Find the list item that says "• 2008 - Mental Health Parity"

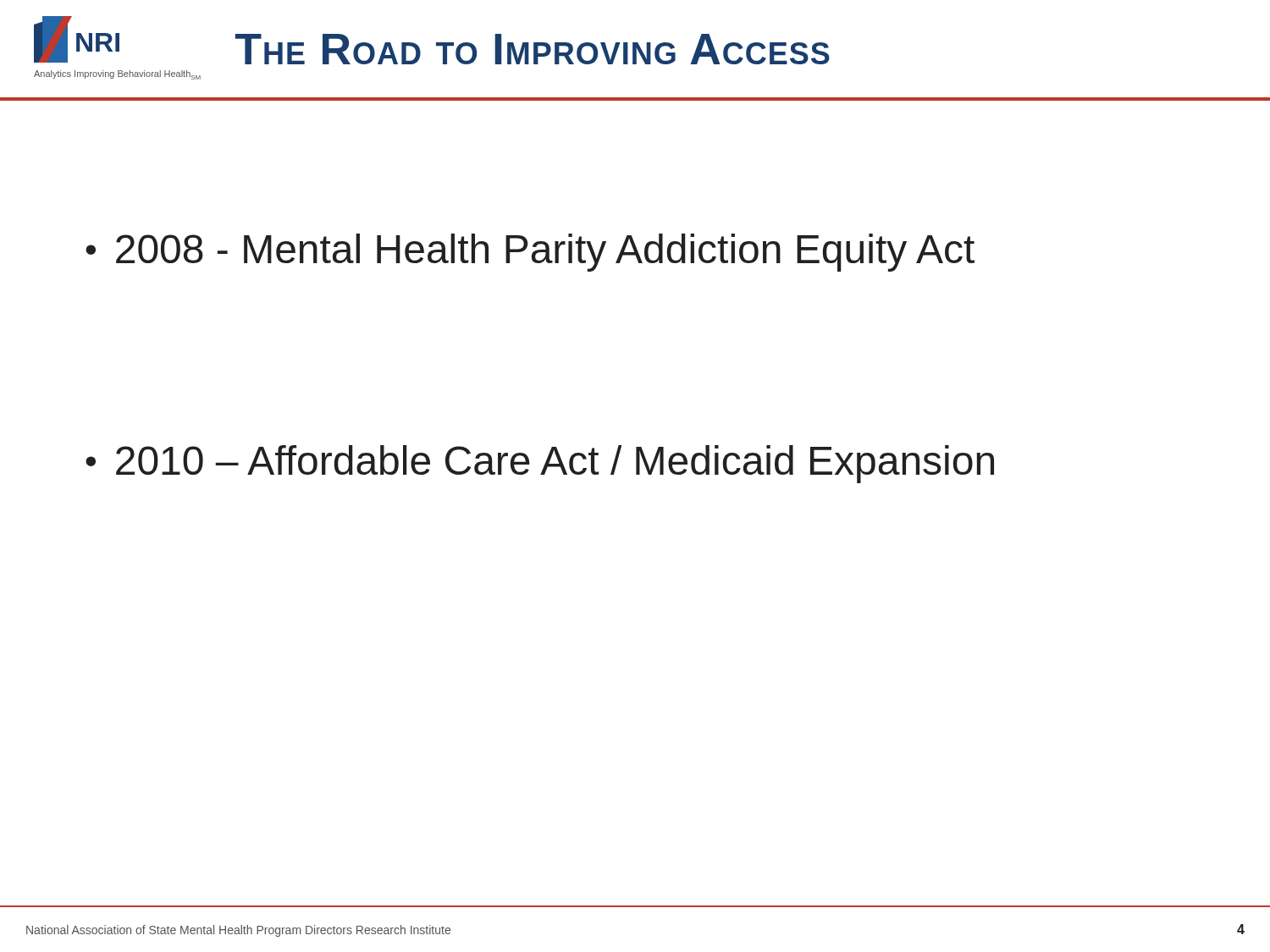click(x=530, y=250)
